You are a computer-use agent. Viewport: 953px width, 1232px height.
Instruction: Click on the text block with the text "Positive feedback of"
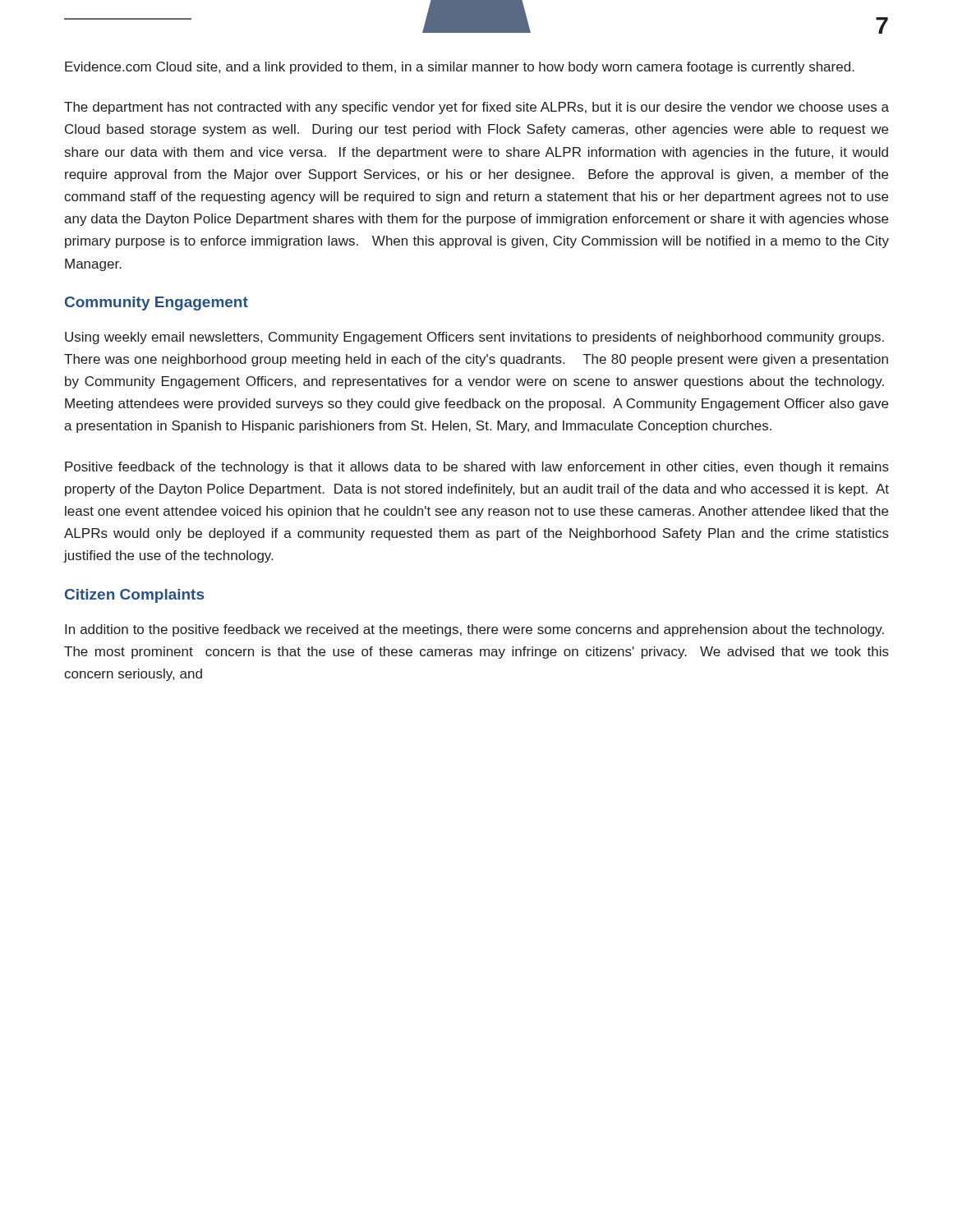476,511
